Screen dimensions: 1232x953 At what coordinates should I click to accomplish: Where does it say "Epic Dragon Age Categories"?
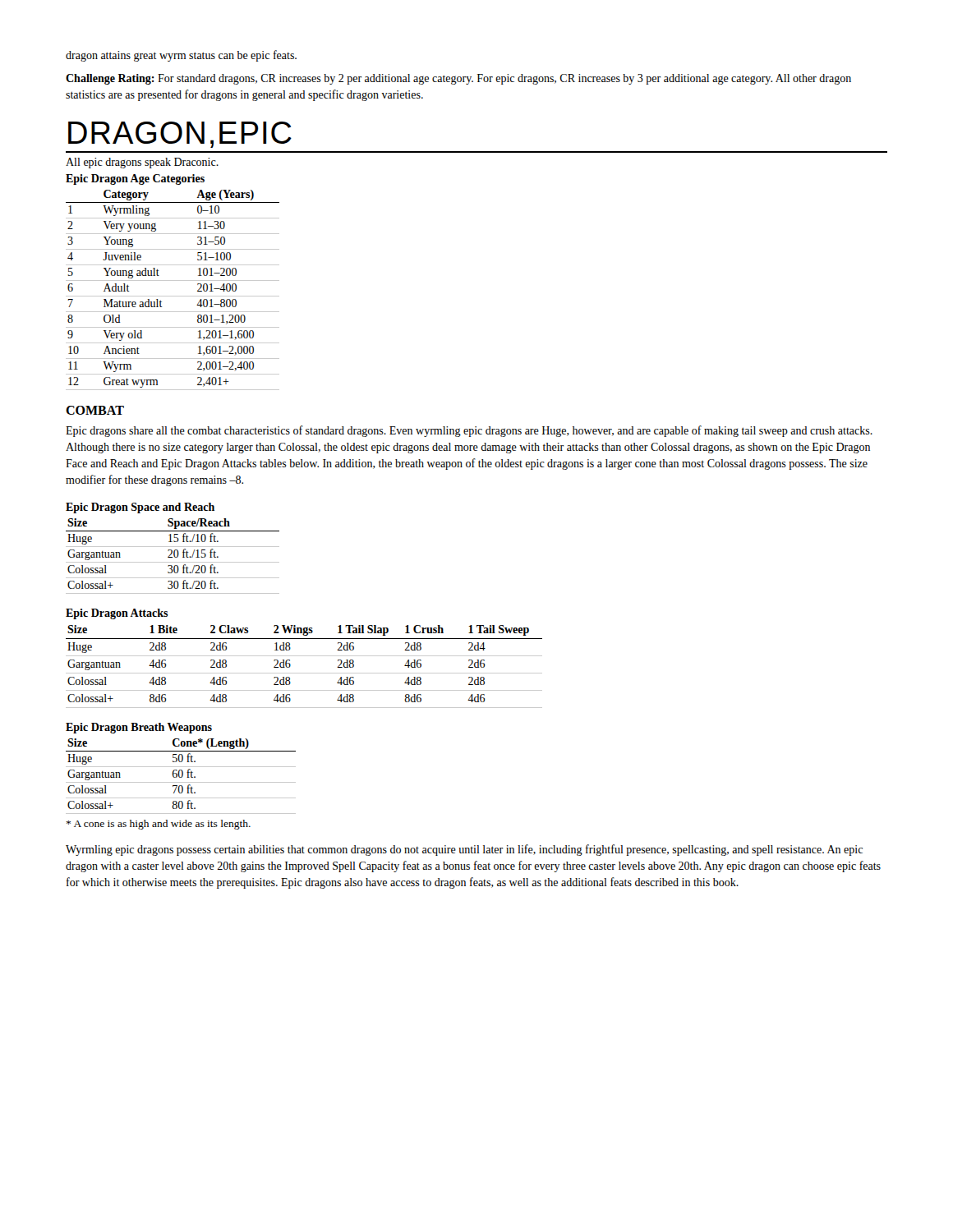point(135,178)
